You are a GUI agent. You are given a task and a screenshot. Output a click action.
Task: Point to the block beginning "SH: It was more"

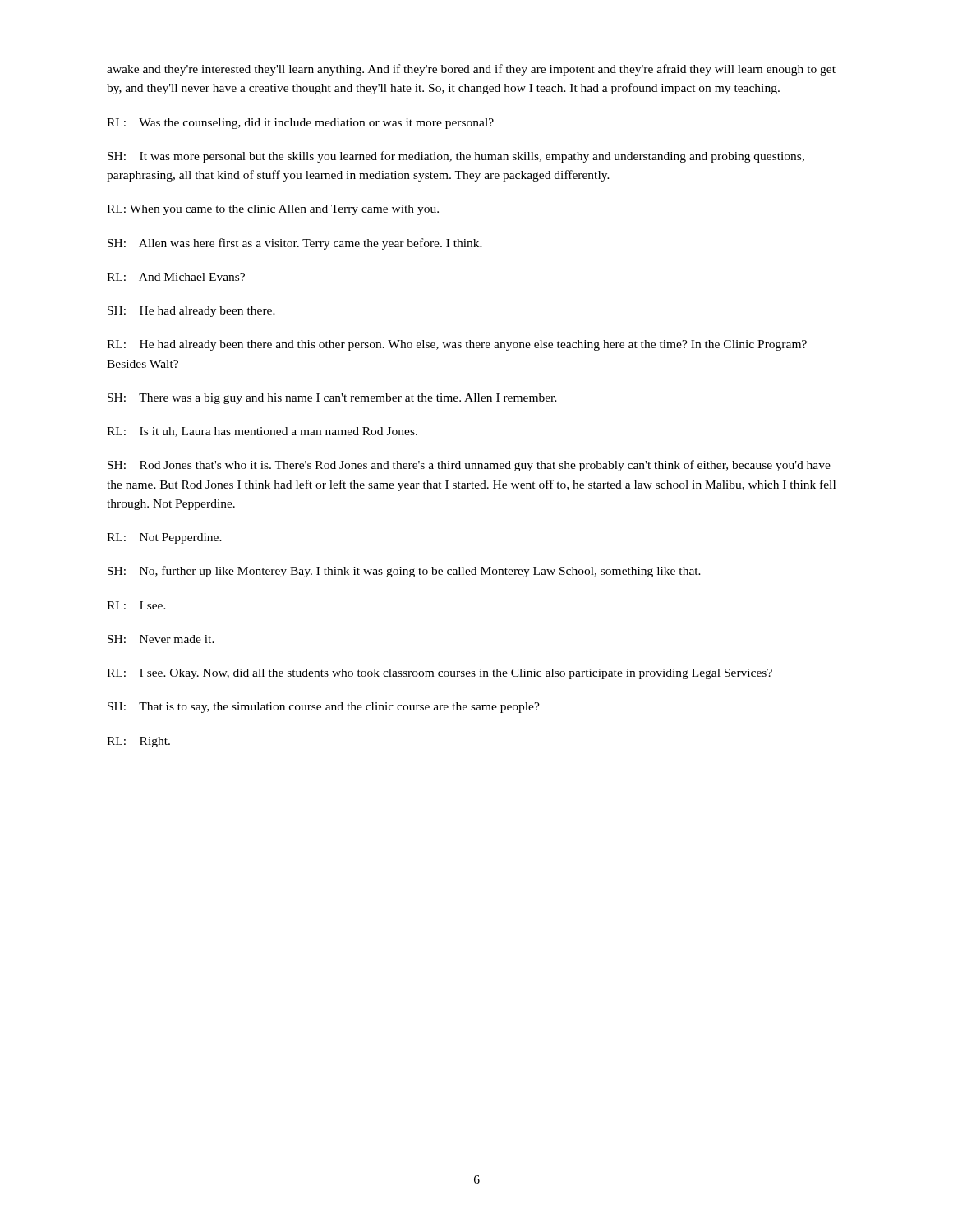456,165
